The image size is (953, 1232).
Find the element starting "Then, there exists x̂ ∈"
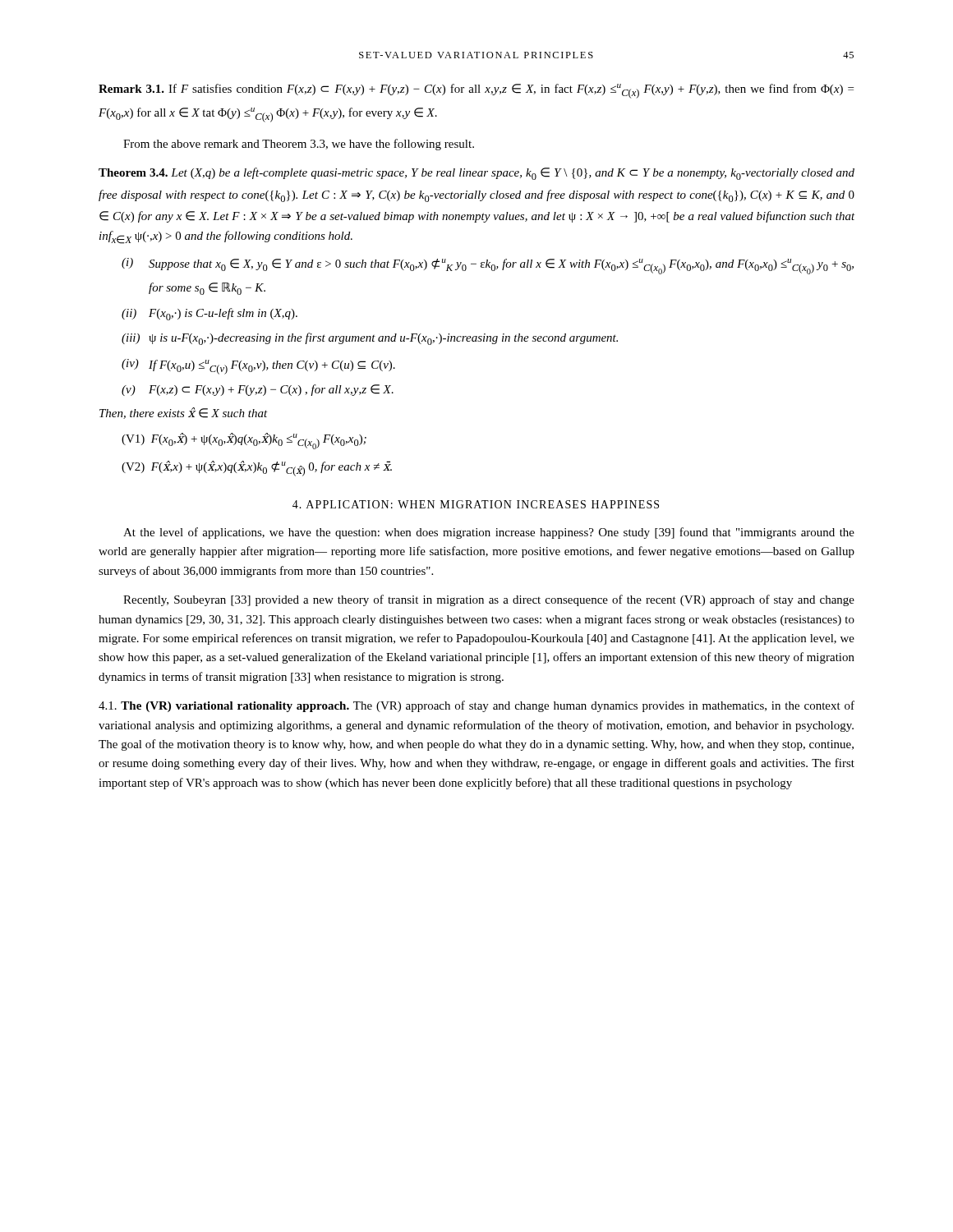point(183,413)
